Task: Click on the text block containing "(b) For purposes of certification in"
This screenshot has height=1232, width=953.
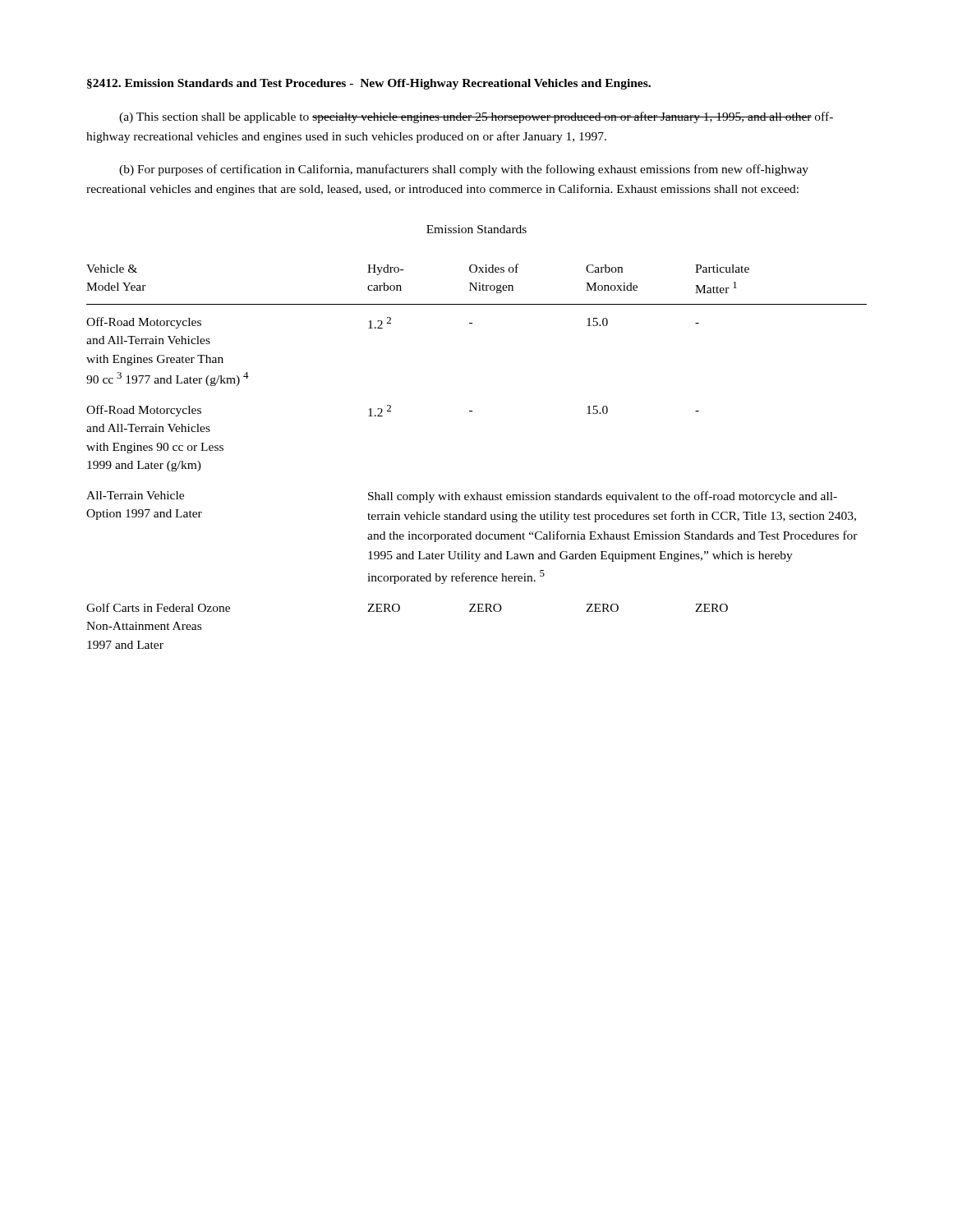Action: [447, 178]
